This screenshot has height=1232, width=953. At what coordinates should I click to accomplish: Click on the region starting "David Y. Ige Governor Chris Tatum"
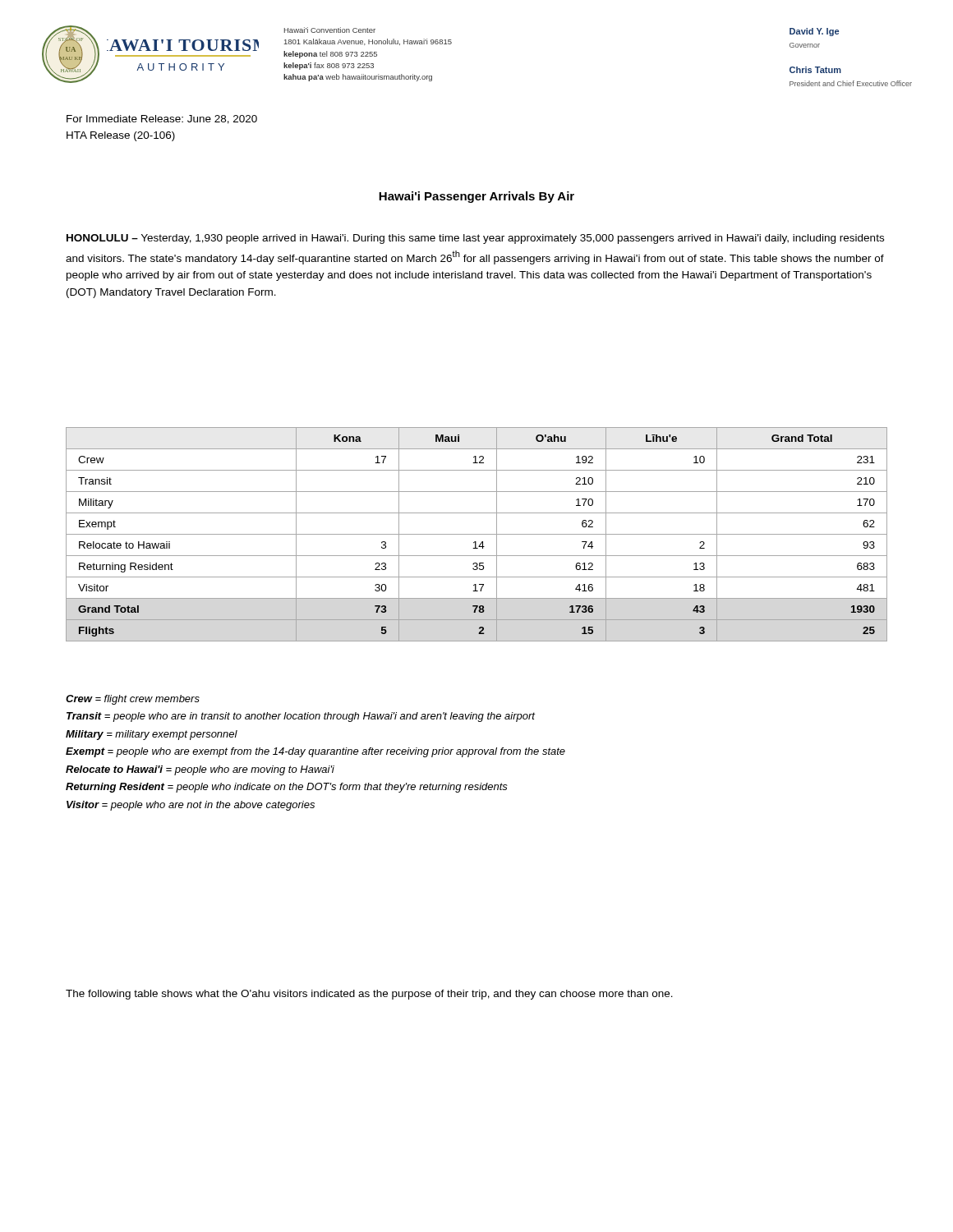814,32
